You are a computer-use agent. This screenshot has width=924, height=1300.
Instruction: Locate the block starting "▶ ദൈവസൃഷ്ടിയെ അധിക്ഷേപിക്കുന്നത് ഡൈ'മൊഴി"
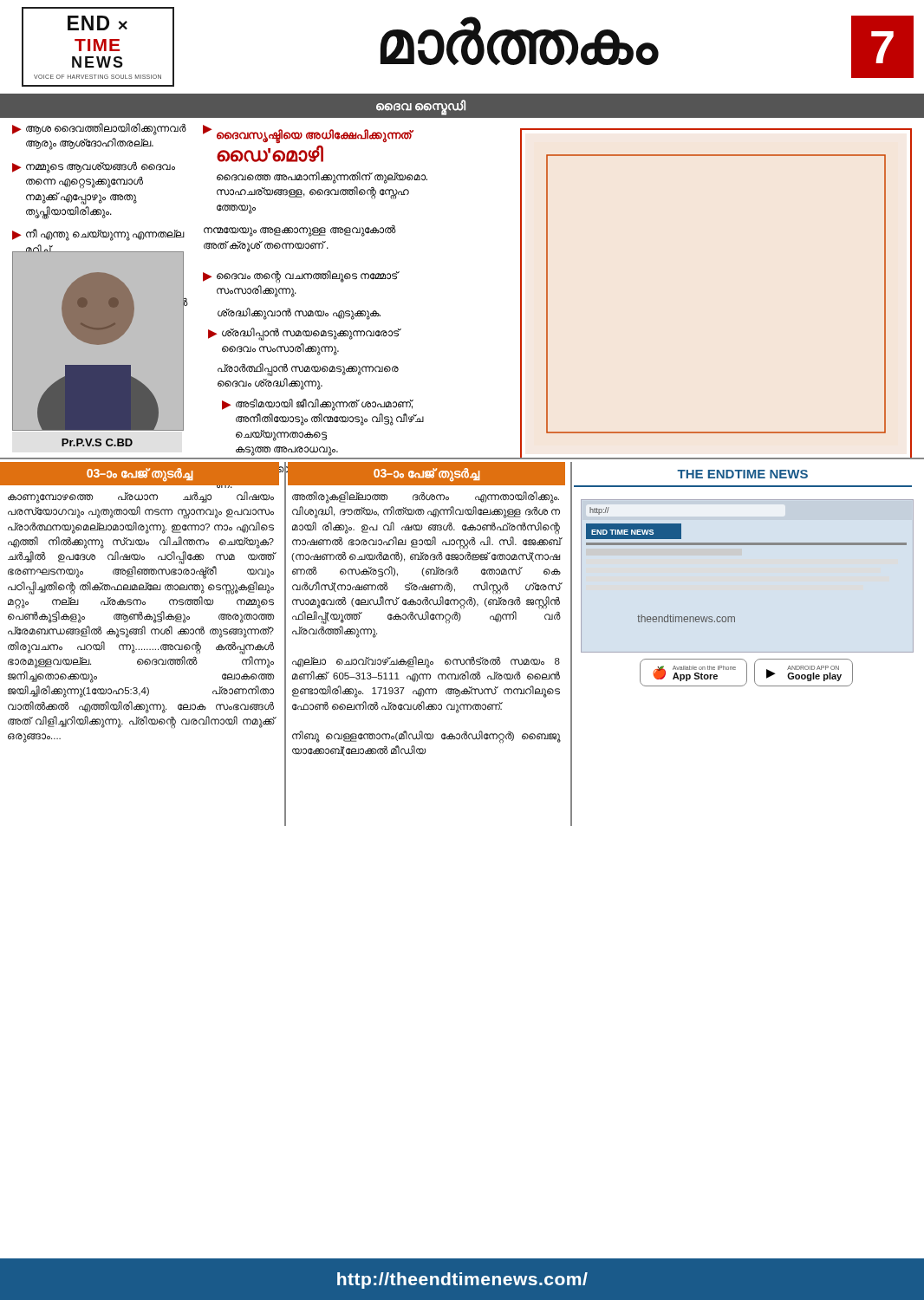pos(352,187)
